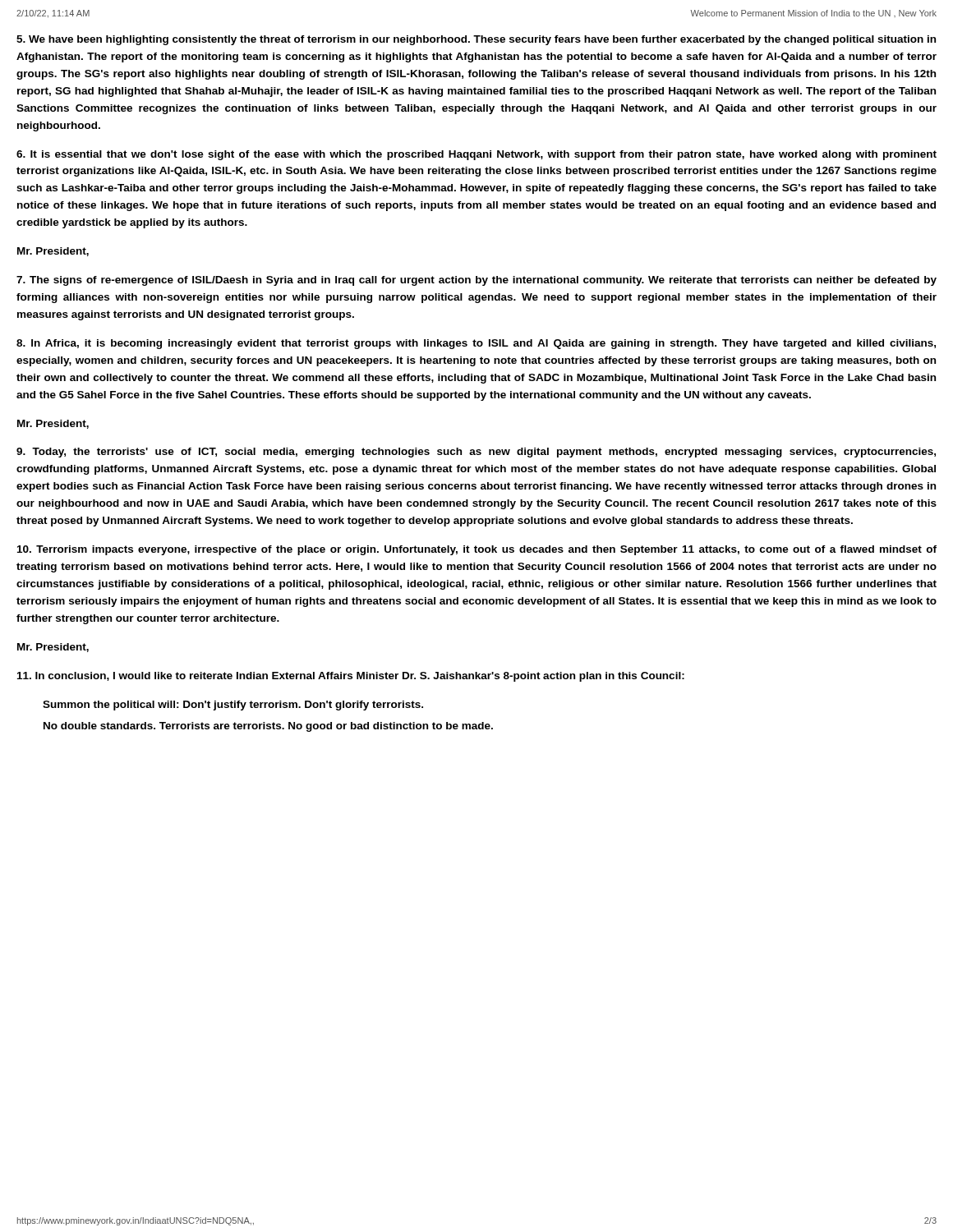Find the block on this page that starts "In Africa, it is becoming increasingly evident that"
The image size is (953, 1232).
coord(476,369)
